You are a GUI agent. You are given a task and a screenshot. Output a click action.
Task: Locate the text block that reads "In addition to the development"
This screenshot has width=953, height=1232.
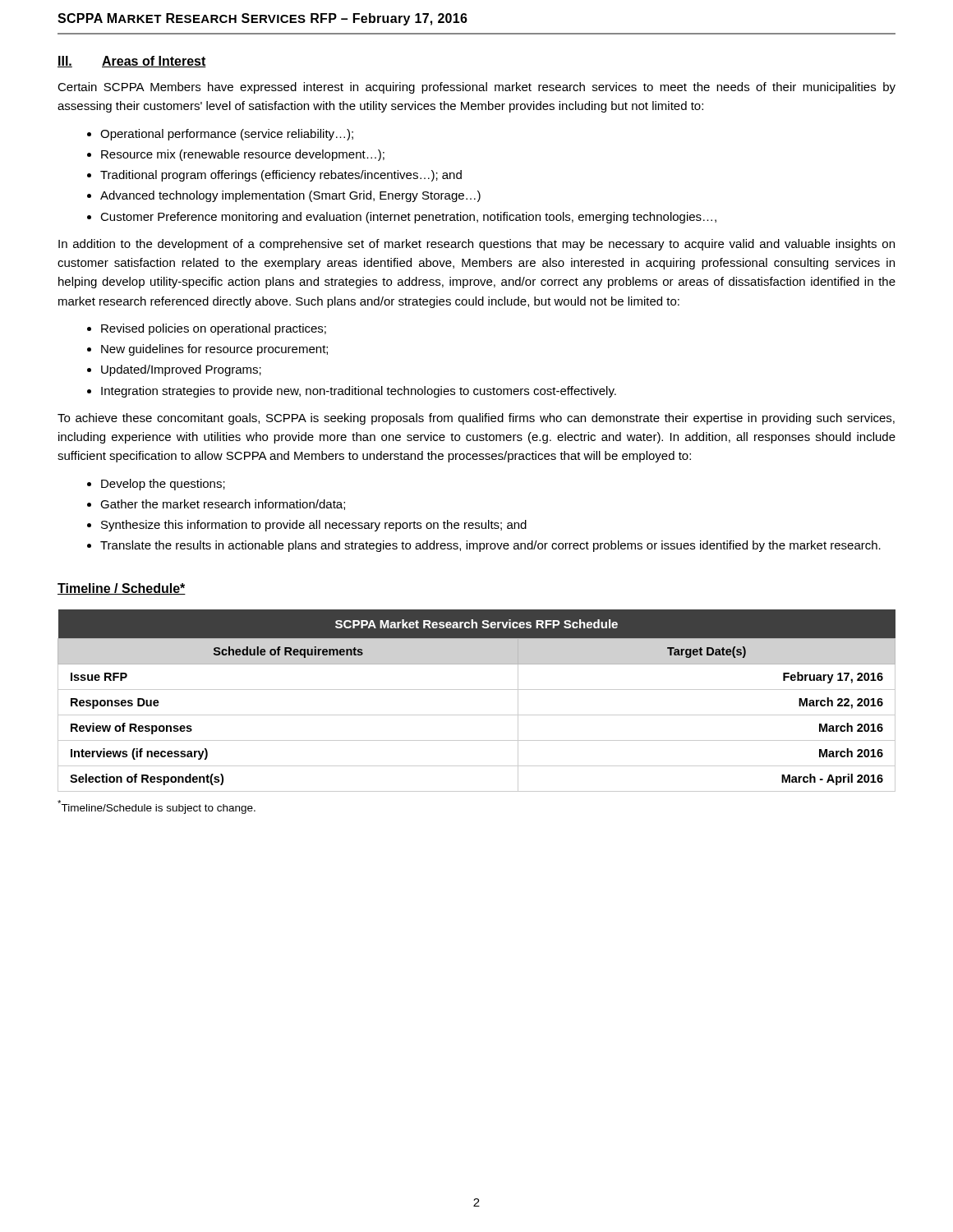tap(476, 272)
